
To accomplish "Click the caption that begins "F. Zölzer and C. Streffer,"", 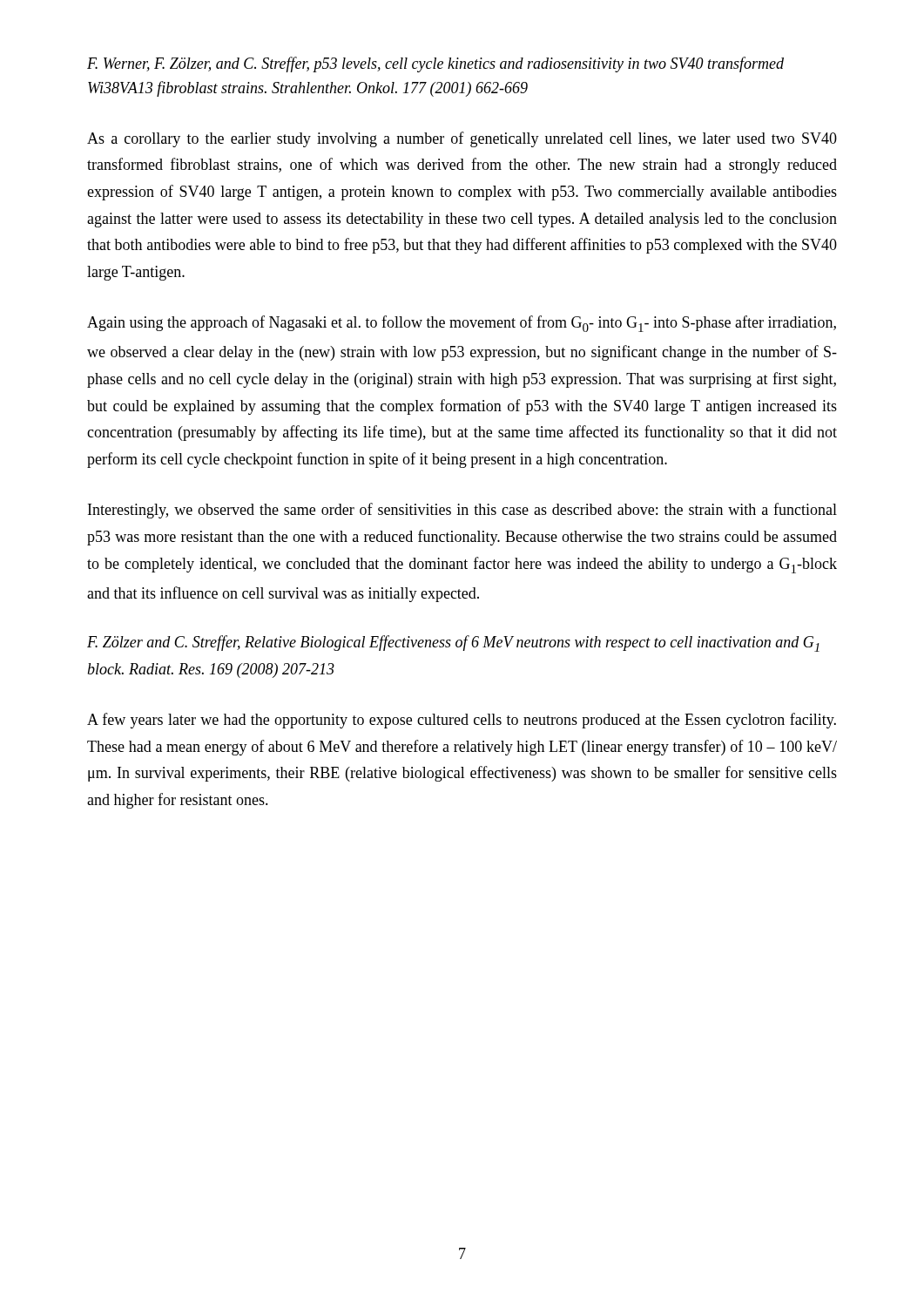I will 454,656.
